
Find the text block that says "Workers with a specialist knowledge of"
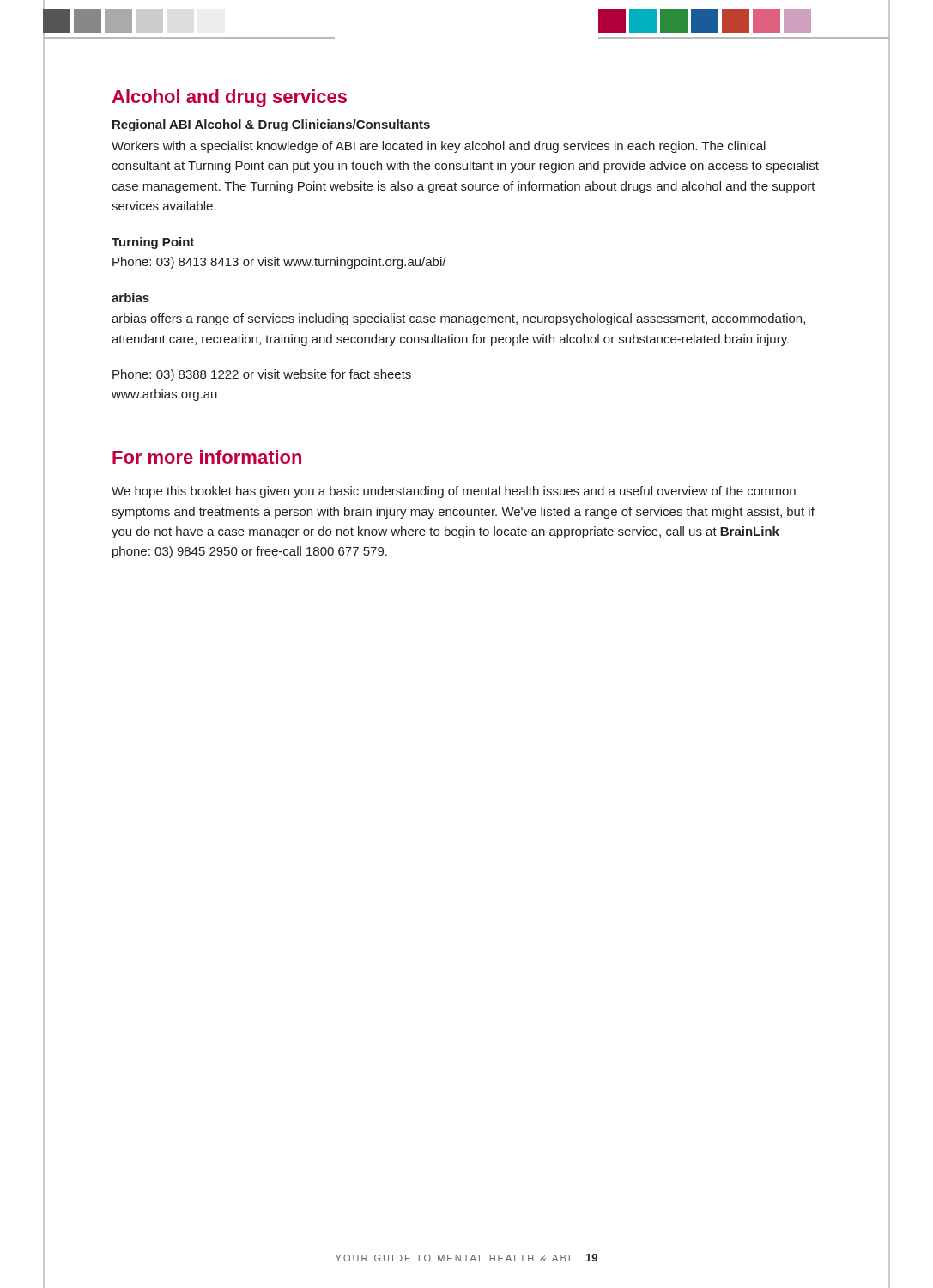tap(465, 175)
